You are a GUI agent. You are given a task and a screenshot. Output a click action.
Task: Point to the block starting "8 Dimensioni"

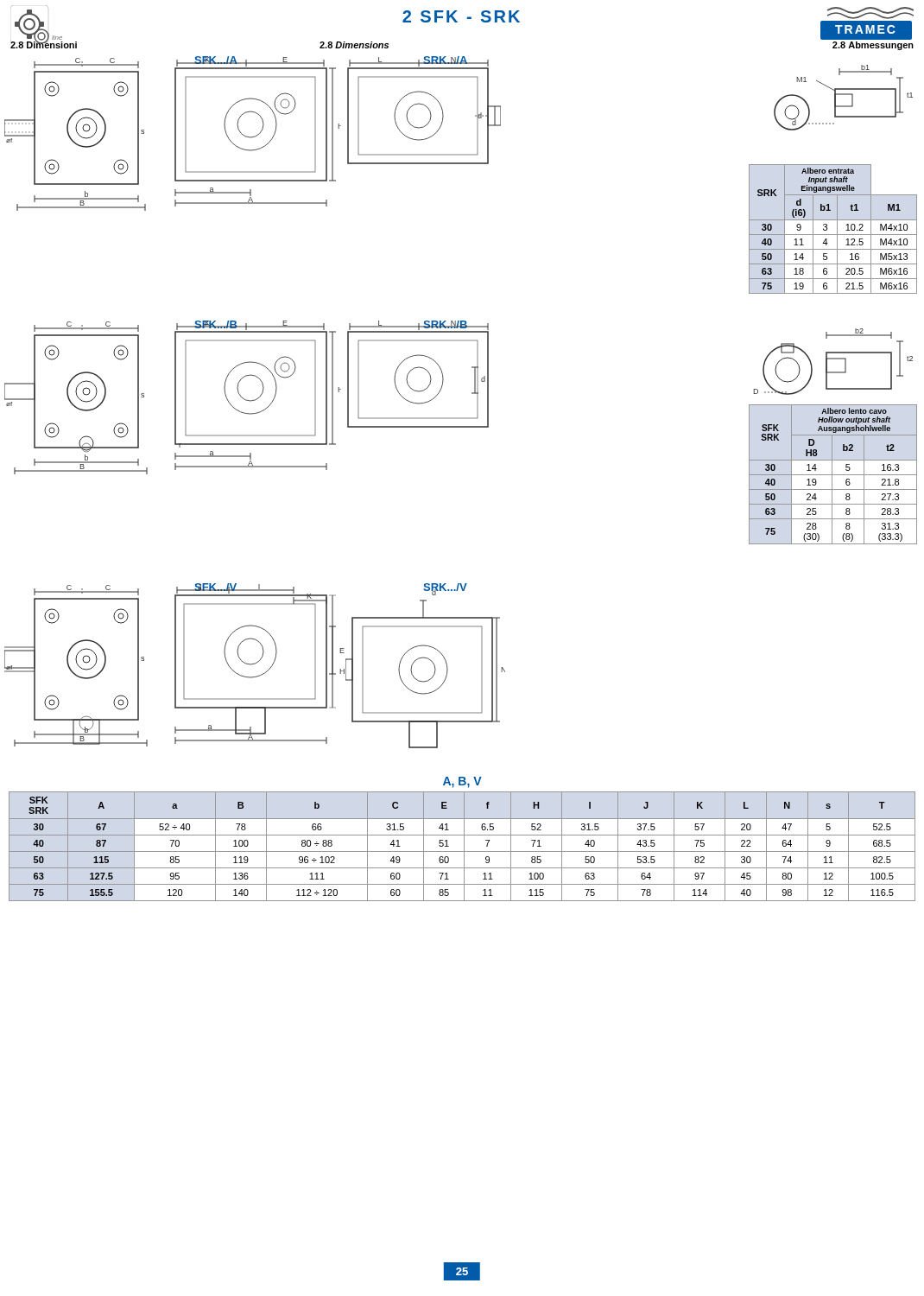pyautogui.click(x=44, y=45)
